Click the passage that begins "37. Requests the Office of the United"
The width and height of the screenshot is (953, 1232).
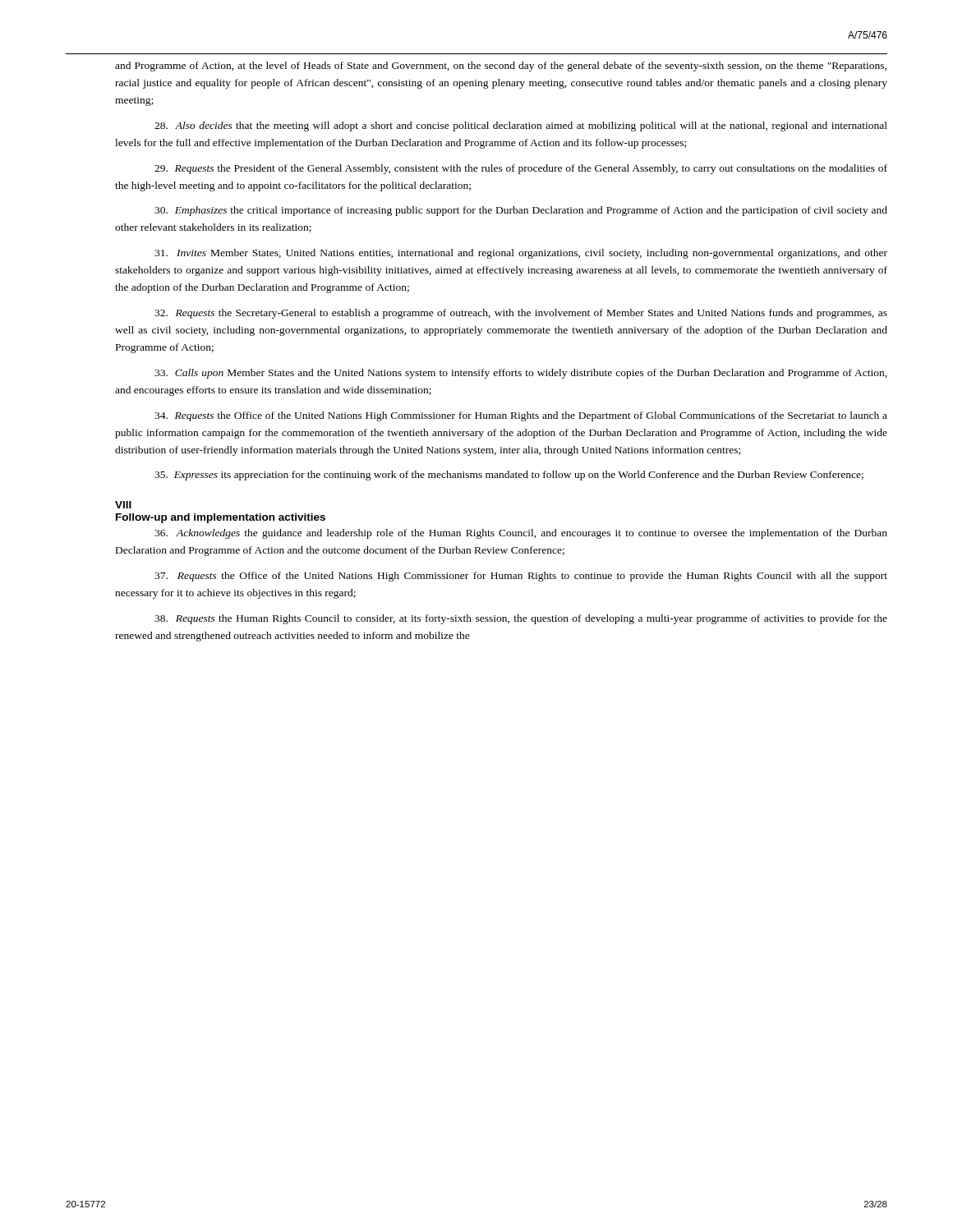click(x=501, y=584)
